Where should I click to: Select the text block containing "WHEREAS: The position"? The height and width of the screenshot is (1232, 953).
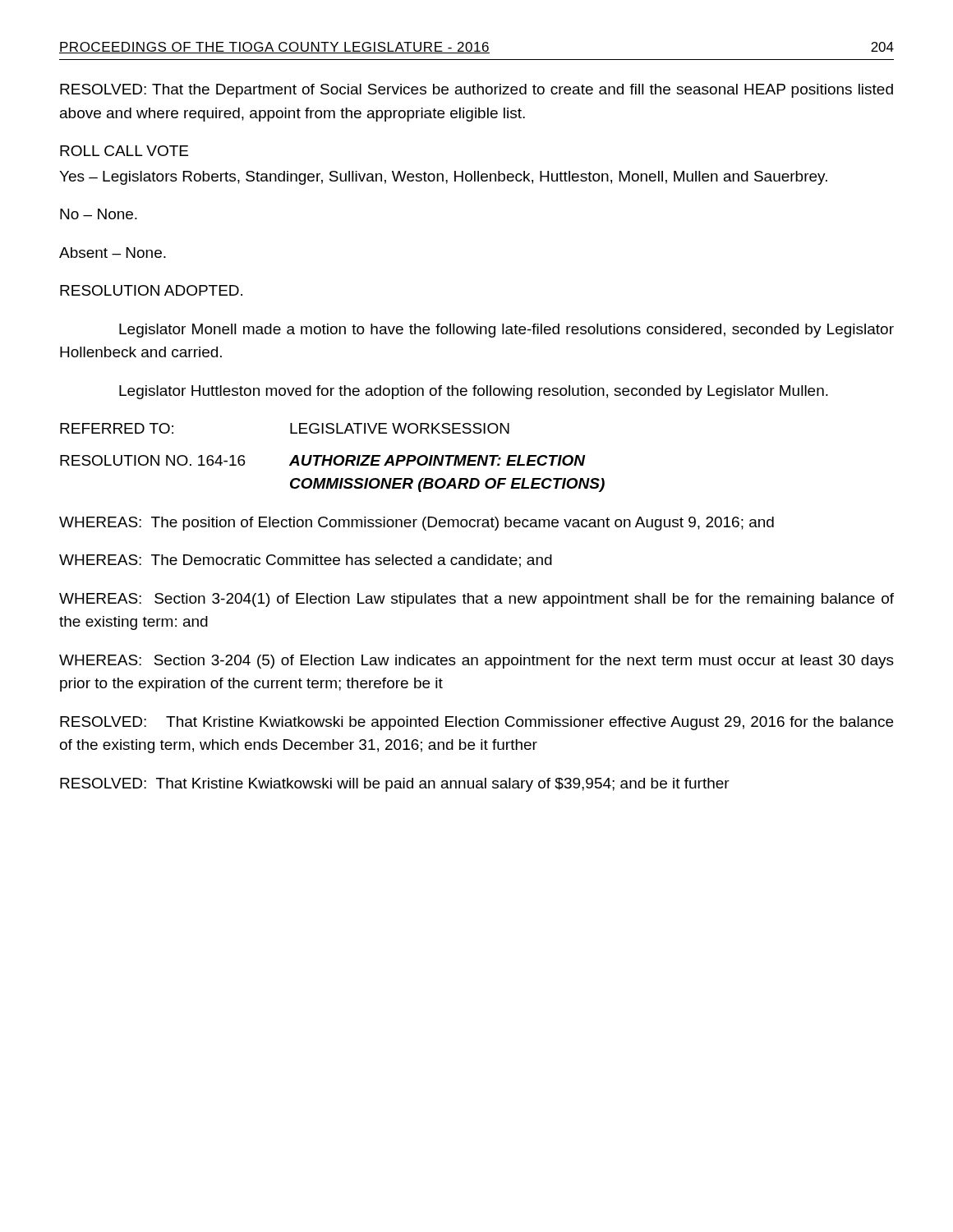(417, 522)
